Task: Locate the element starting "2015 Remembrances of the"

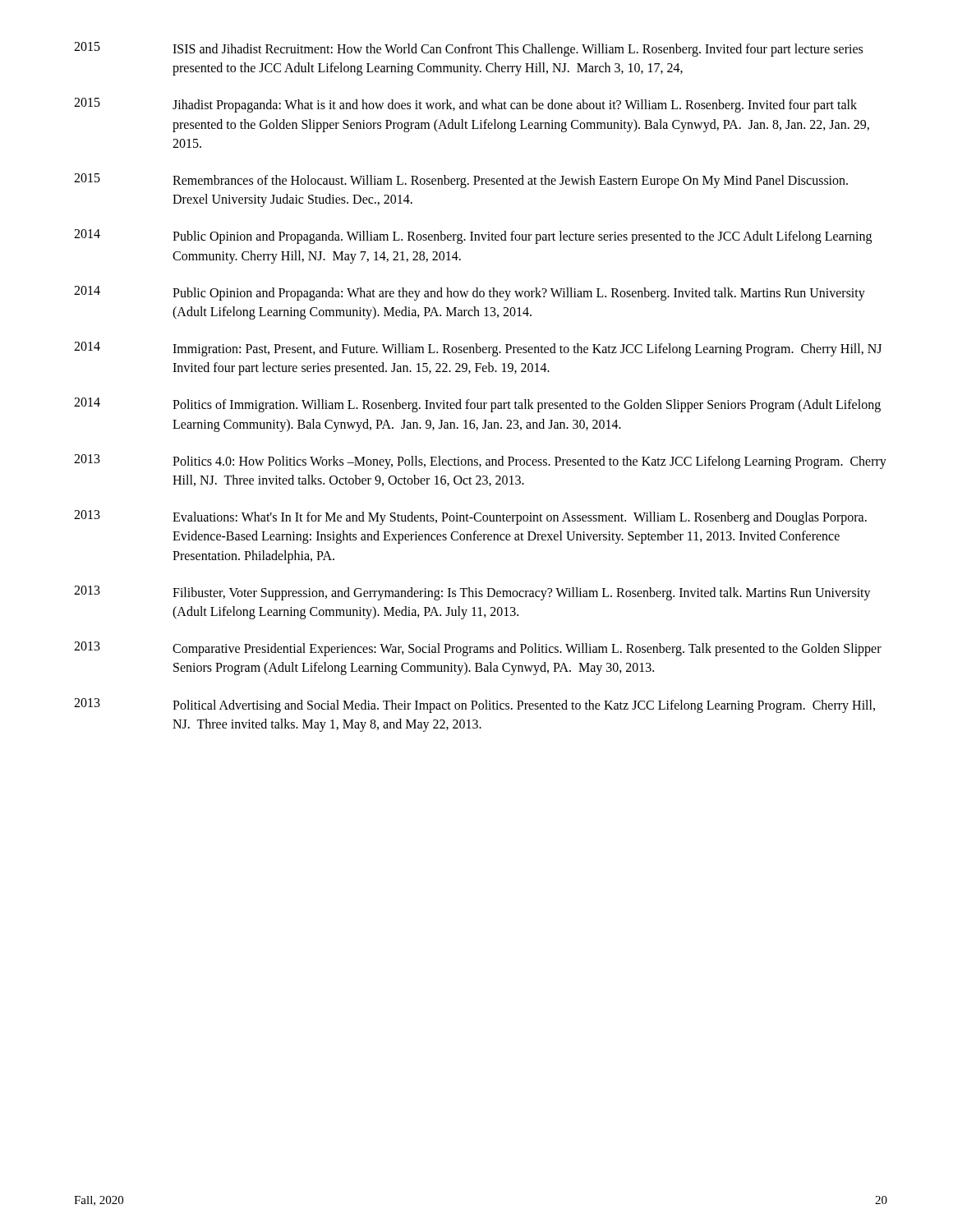Action: pyautogui.click(x=481, y=190)
